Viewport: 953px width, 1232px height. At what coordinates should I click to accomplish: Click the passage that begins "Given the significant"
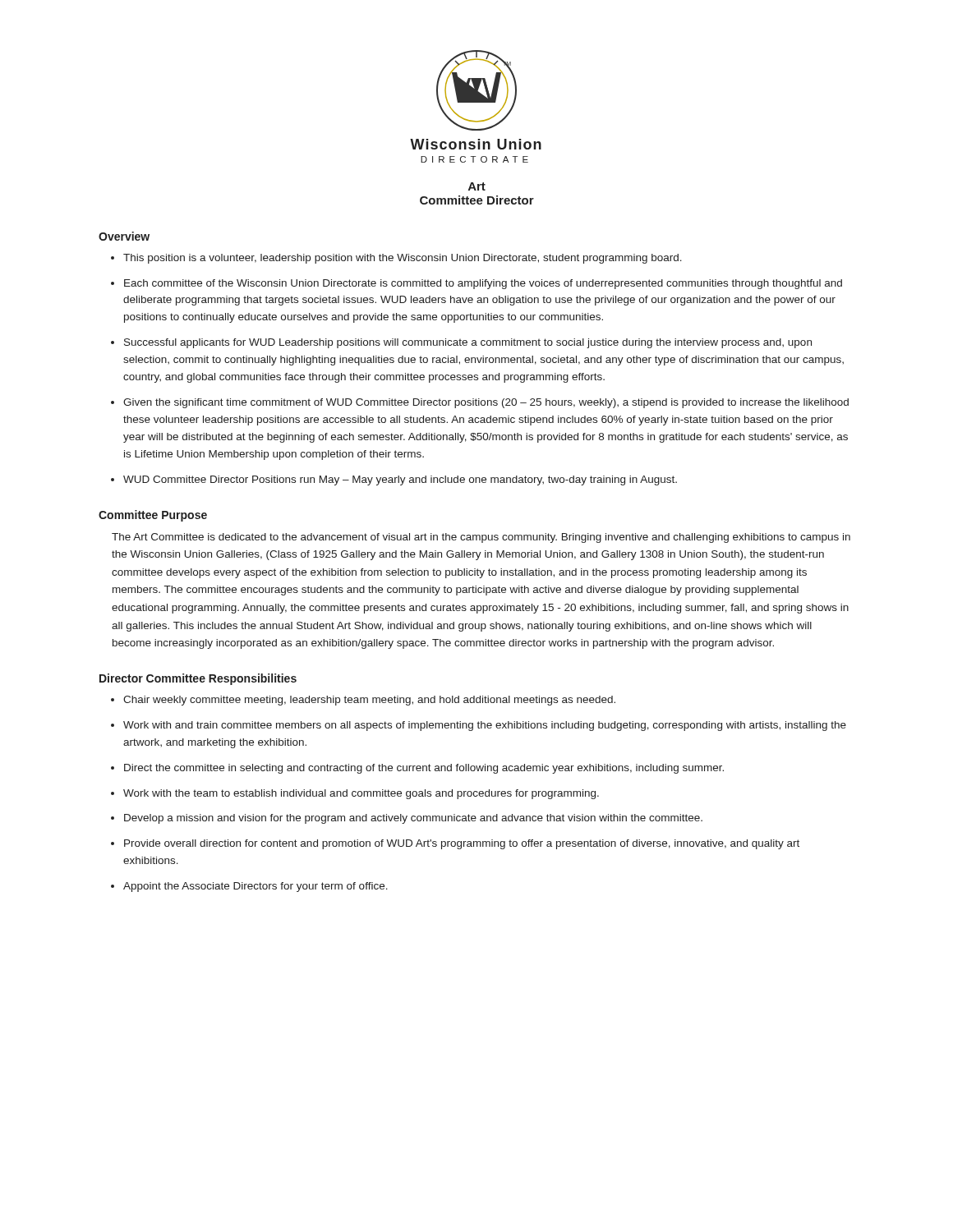click(486, 428)
